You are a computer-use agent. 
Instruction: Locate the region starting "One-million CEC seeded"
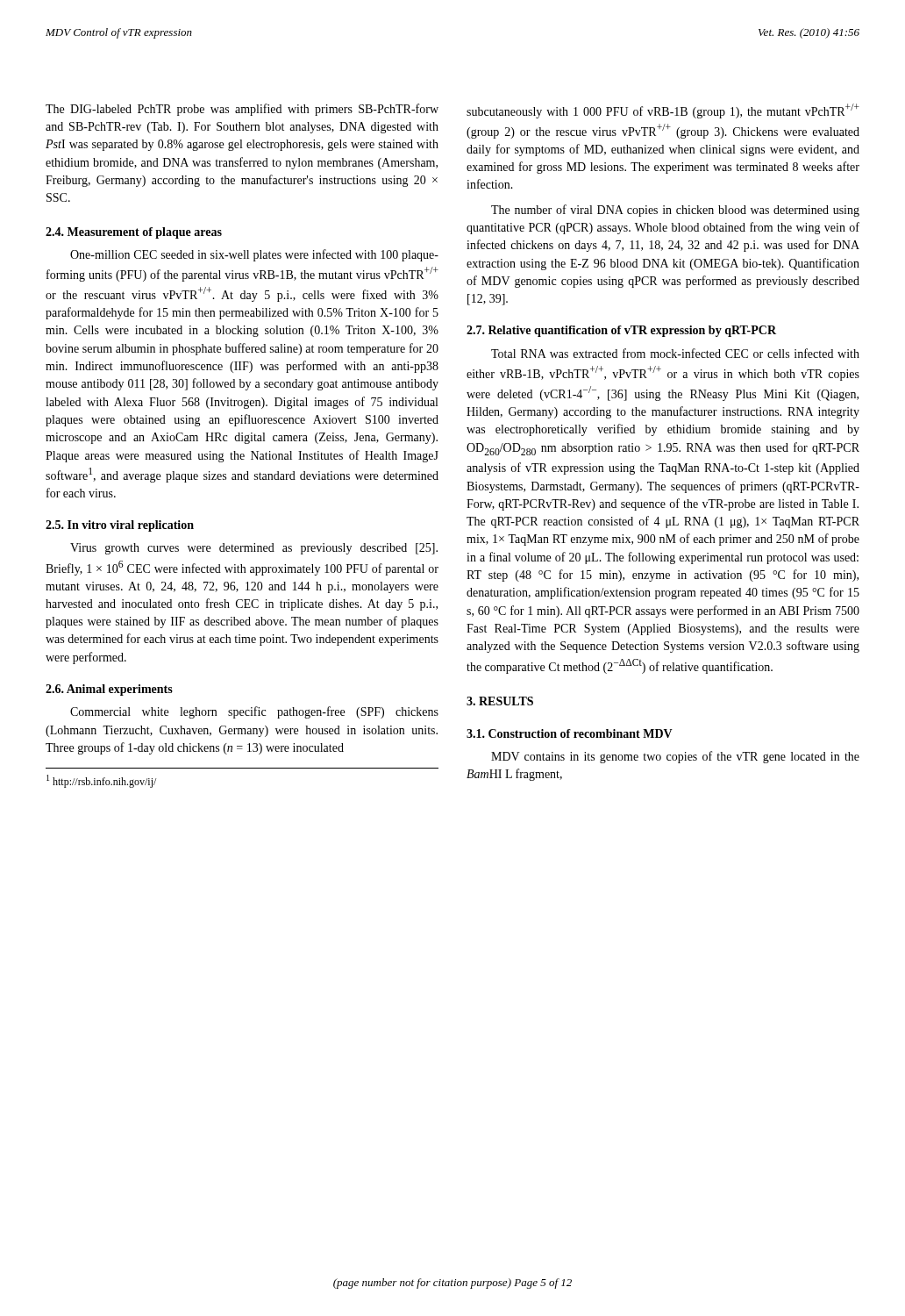coord(242,375)
